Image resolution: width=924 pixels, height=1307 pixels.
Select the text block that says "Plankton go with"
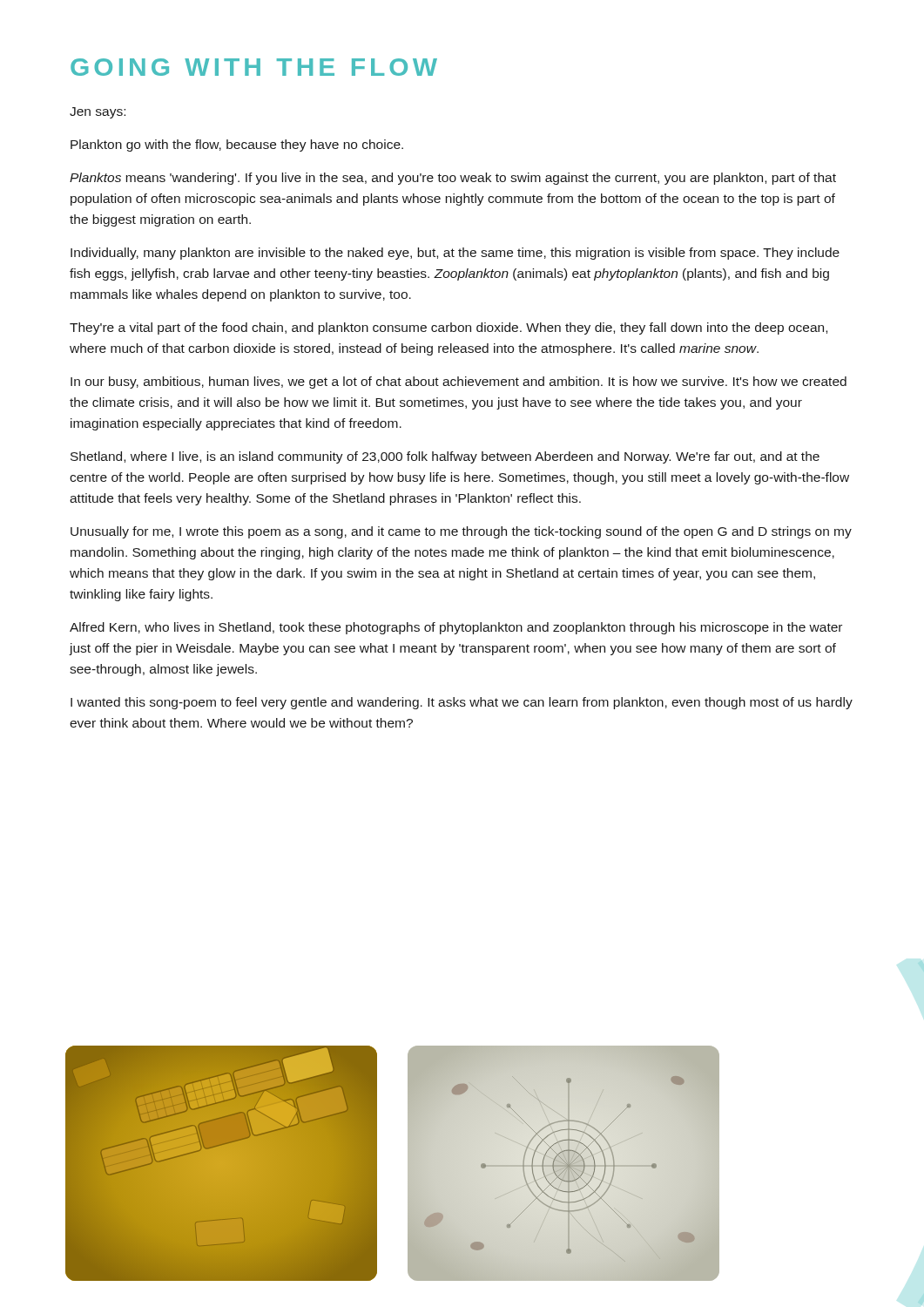pos(237,144)
